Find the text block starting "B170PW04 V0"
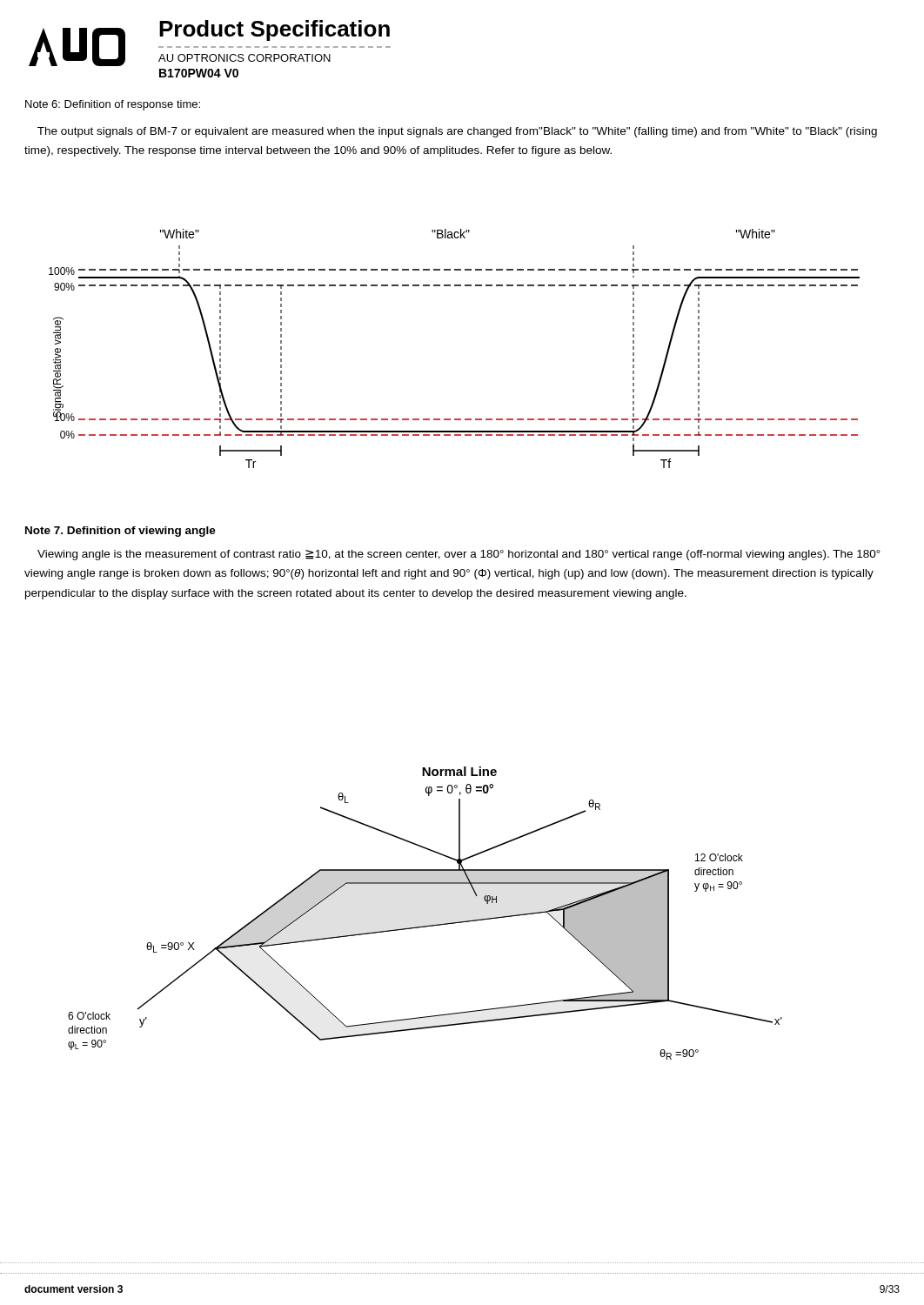Image resolution: width=924 pixels, height=1305 pixels. click(199, 73)
